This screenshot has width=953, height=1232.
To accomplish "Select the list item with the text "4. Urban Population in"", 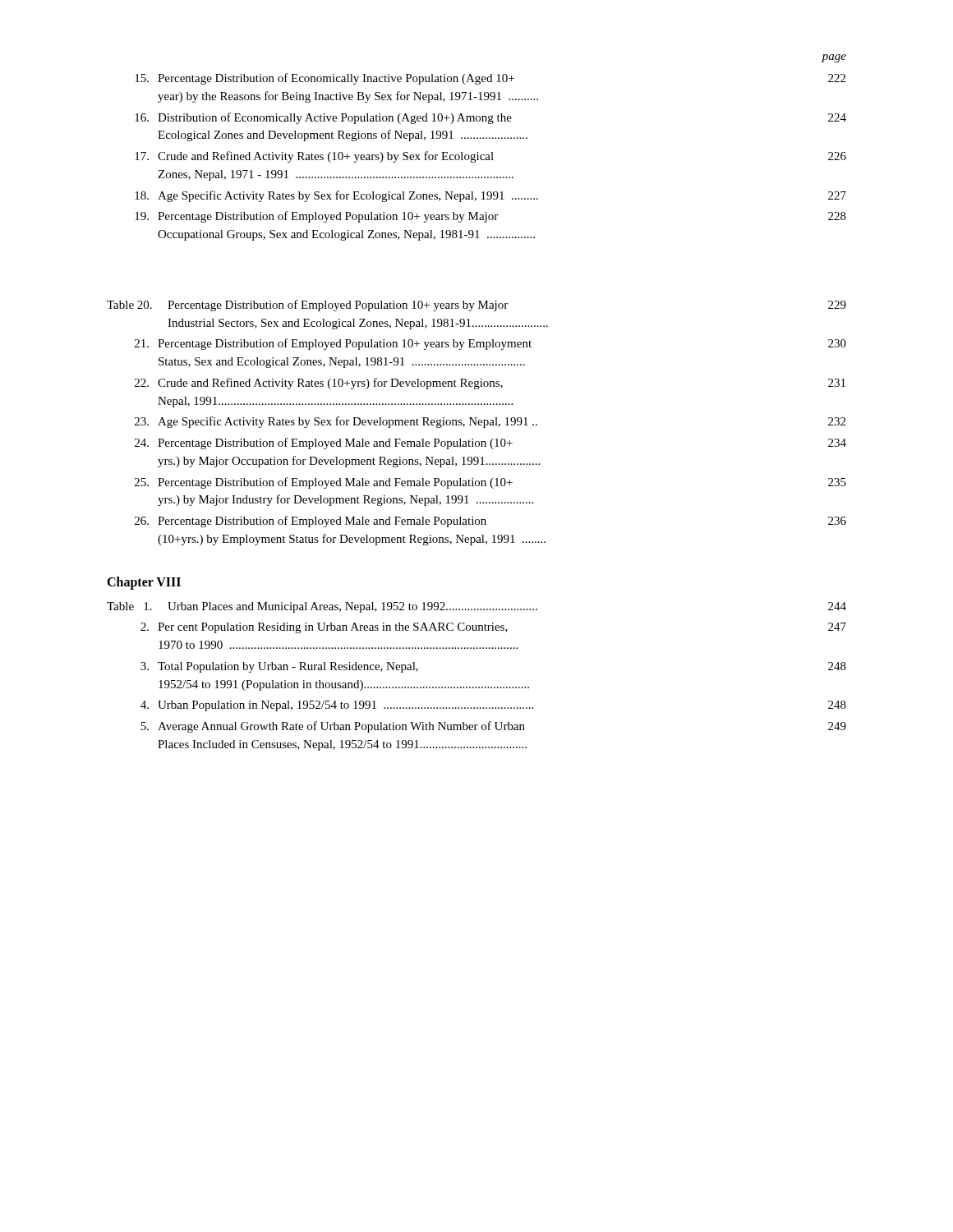I will [476, 706].
